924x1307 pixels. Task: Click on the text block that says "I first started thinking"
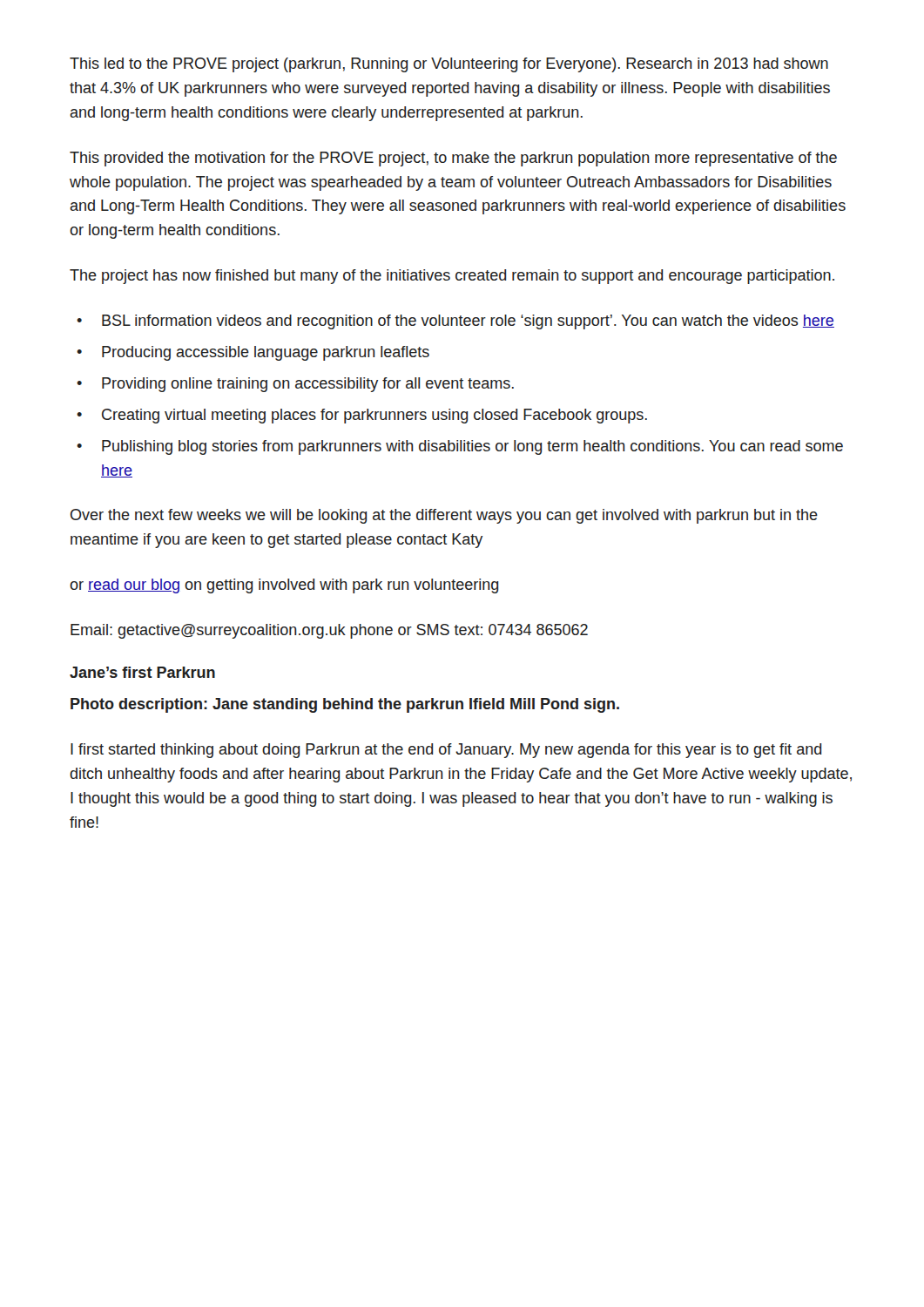pos(461,786)
